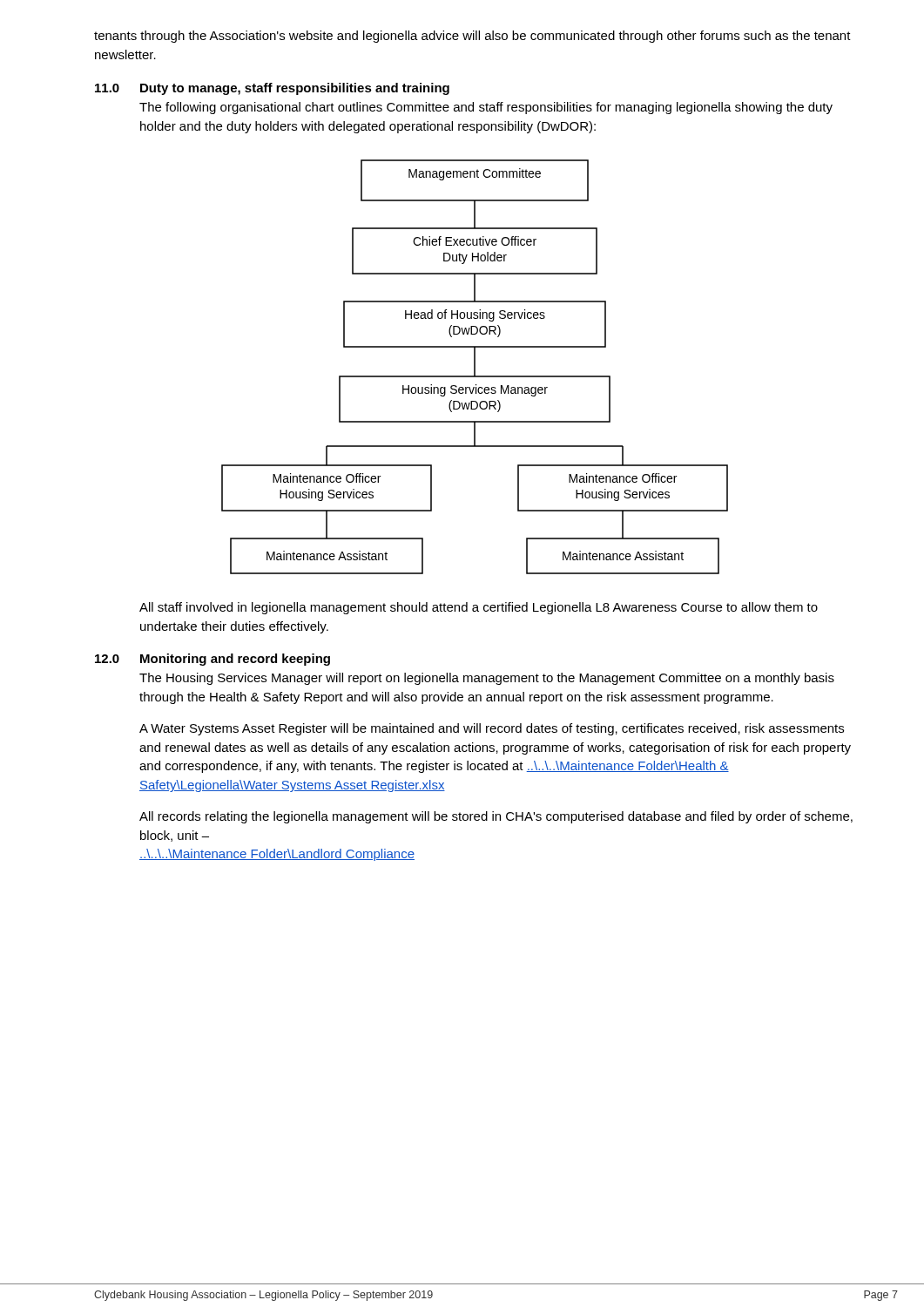This screenshot has width=924, height=1307.
Task: Point to the region starting "All records relating"
Action: point(496,817)
